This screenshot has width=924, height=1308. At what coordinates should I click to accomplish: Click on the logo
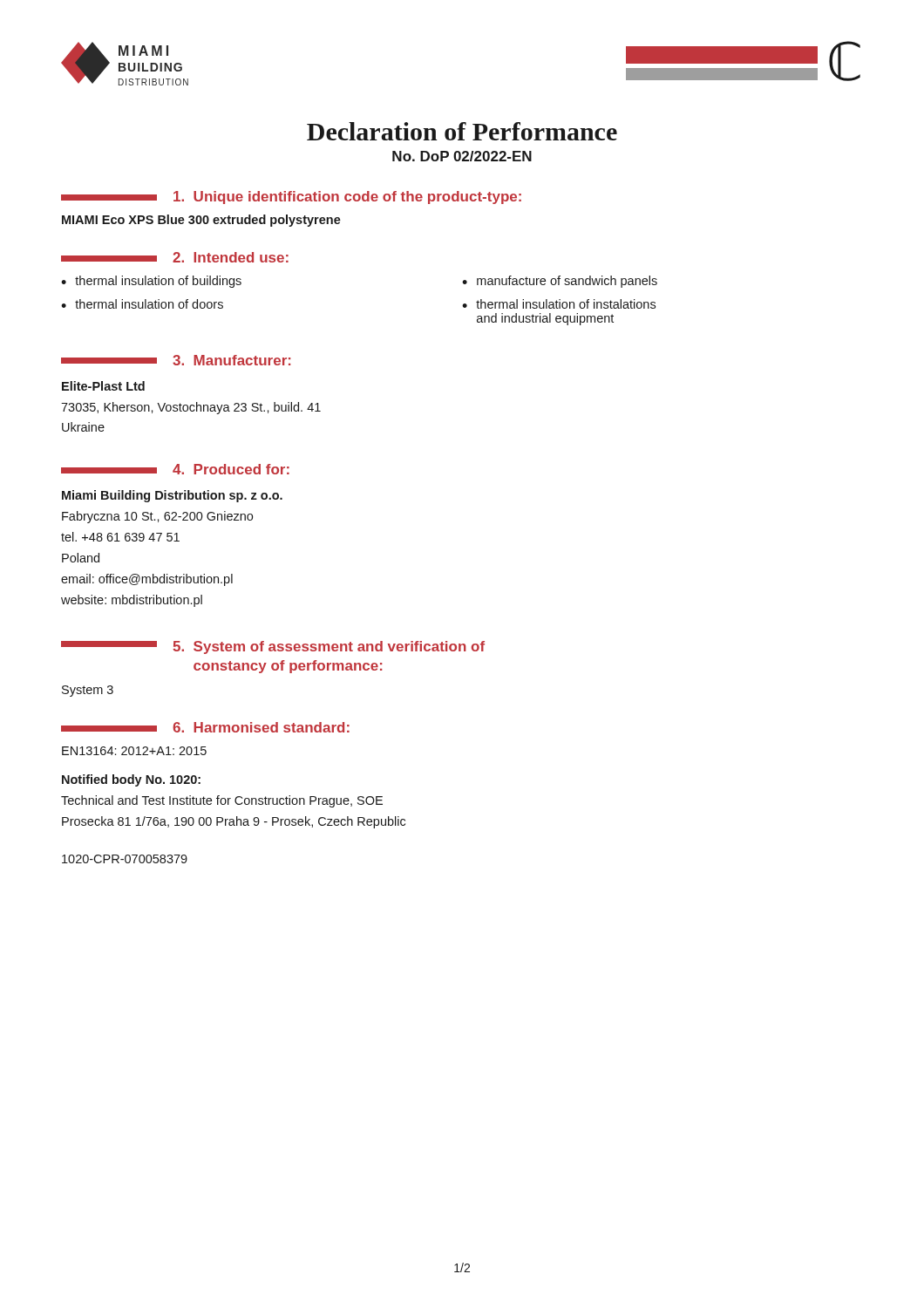click(x=462, y=51)
